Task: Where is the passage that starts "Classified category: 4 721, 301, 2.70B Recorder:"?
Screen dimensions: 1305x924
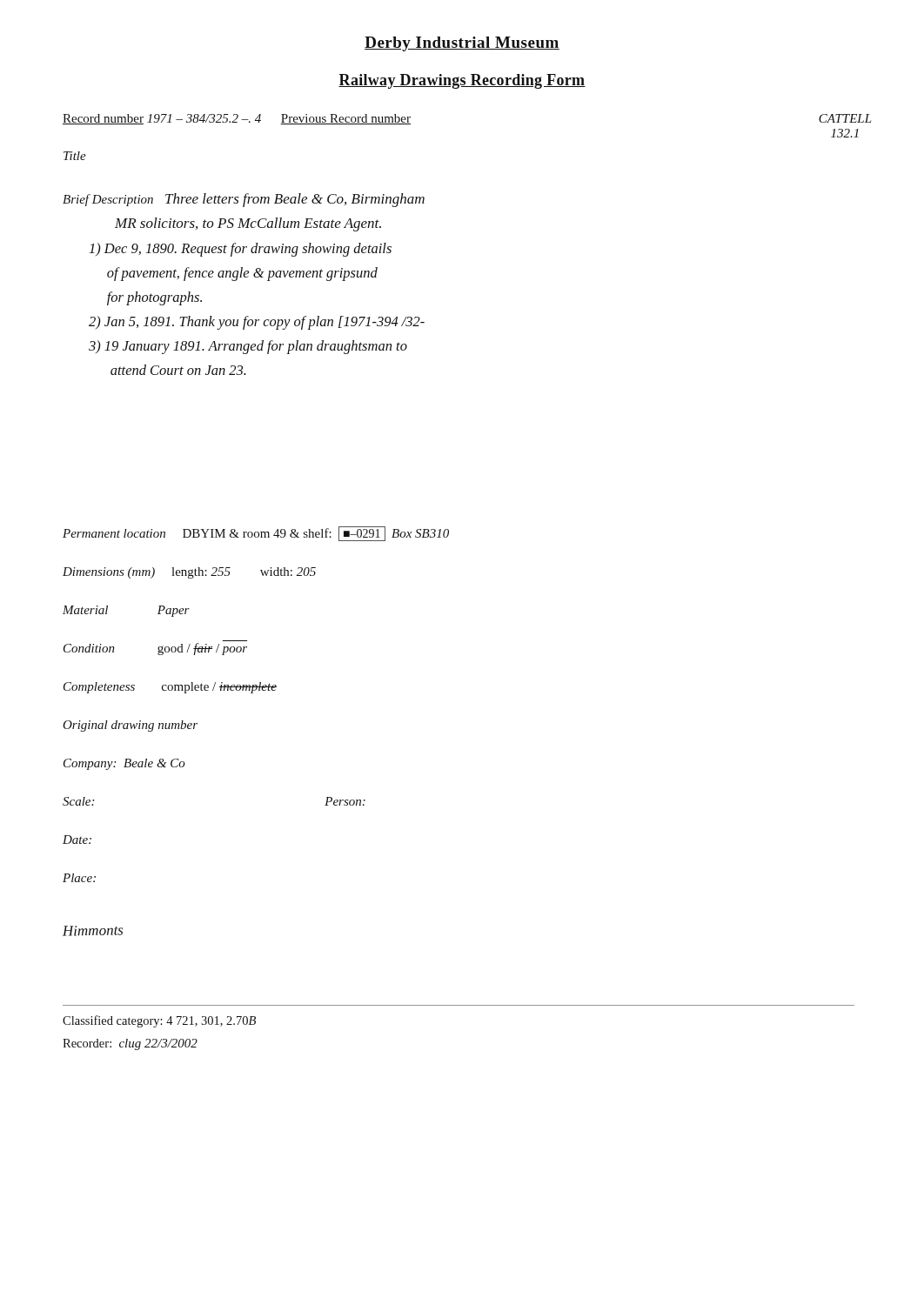Action: point(159,1032)
